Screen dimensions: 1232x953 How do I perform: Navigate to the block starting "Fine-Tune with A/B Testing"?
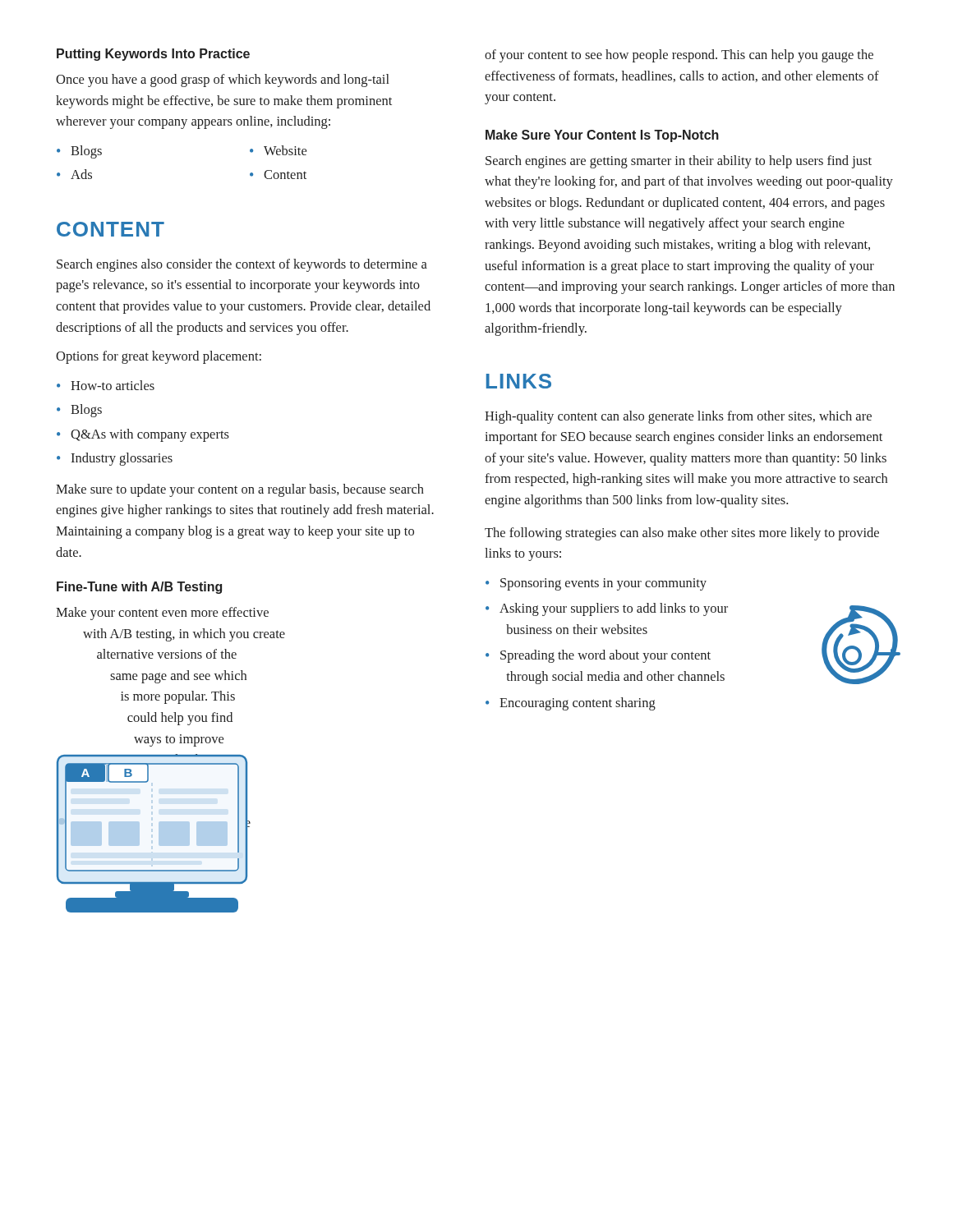pos(139,587)
